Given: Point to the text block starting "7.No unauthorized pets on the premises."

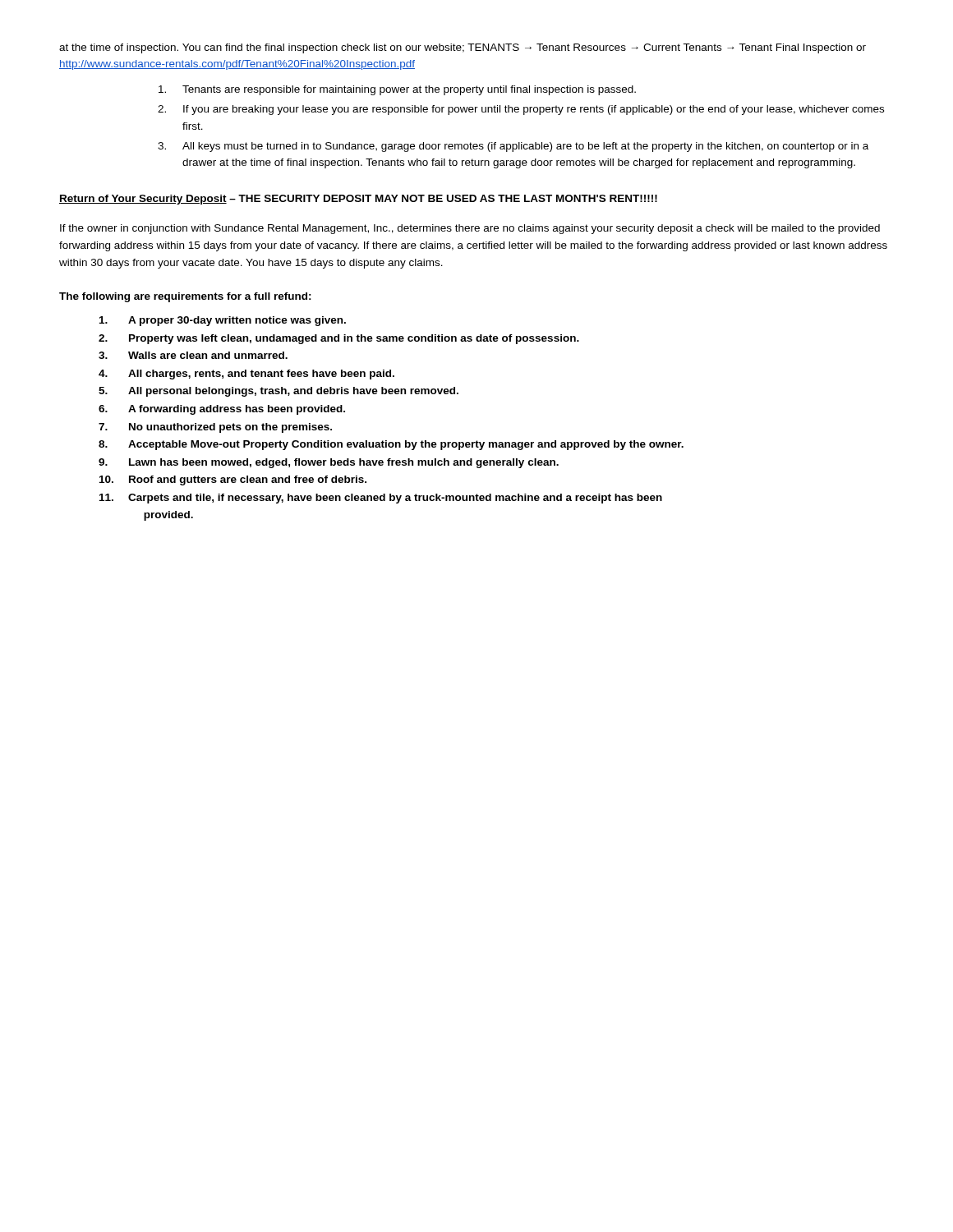Looking at the screenshot, I should coord(215,428).
